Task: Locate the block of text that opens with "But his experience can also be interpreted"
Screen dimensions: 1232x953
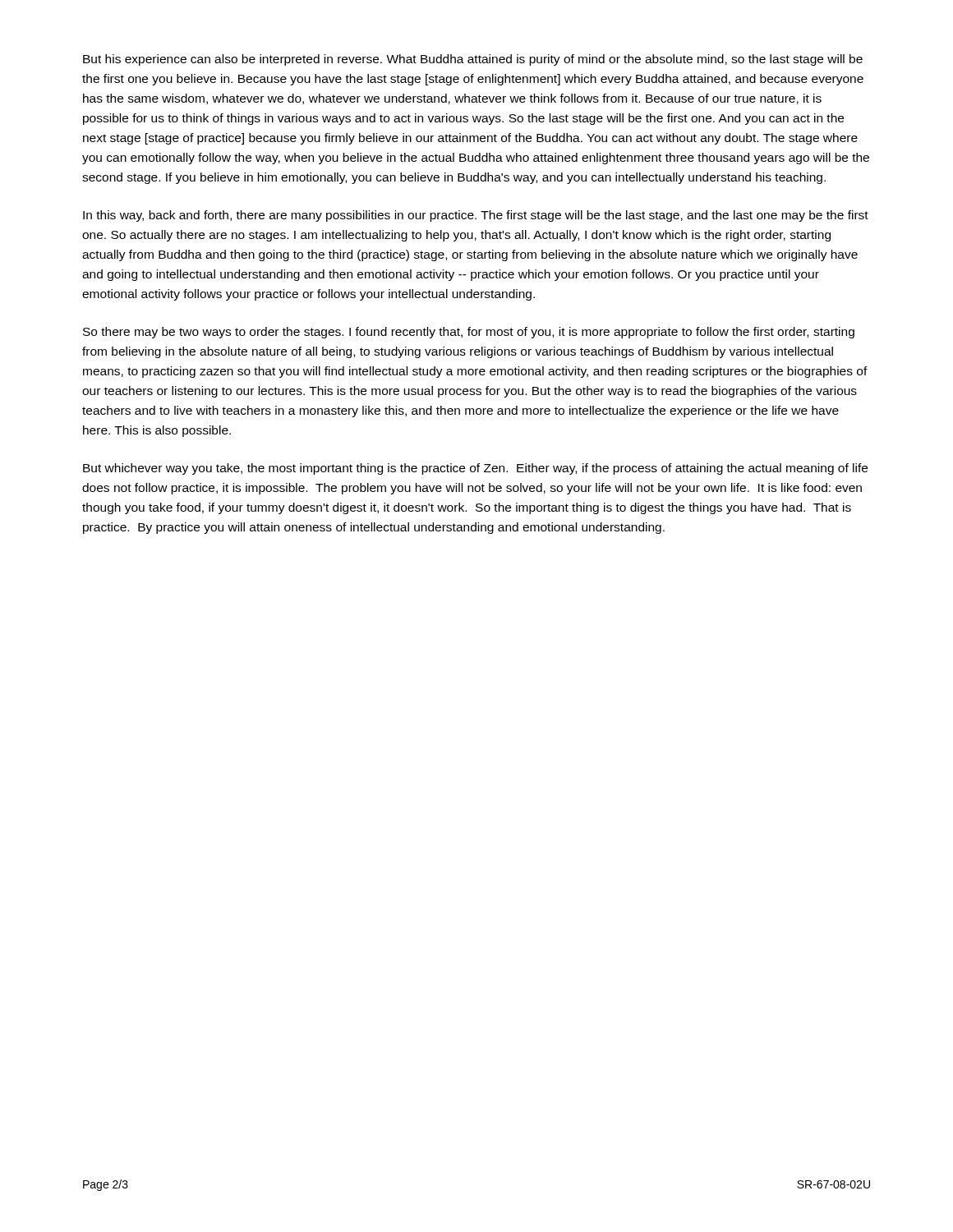Action: click(x=476, y=118)
